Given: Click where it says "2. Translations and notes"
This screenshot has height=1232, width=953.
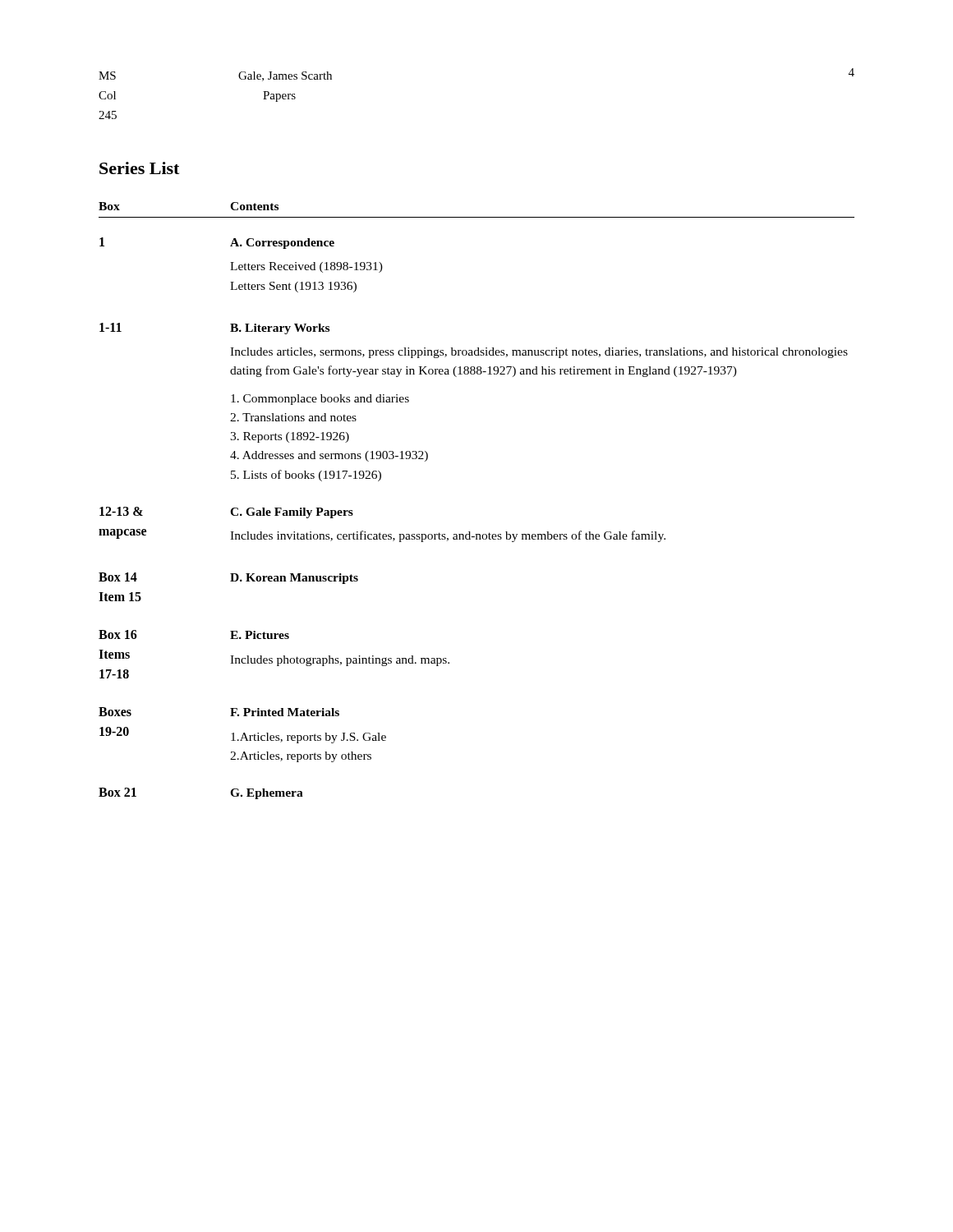Looking at the screenshot, I should tap(293, 417).
